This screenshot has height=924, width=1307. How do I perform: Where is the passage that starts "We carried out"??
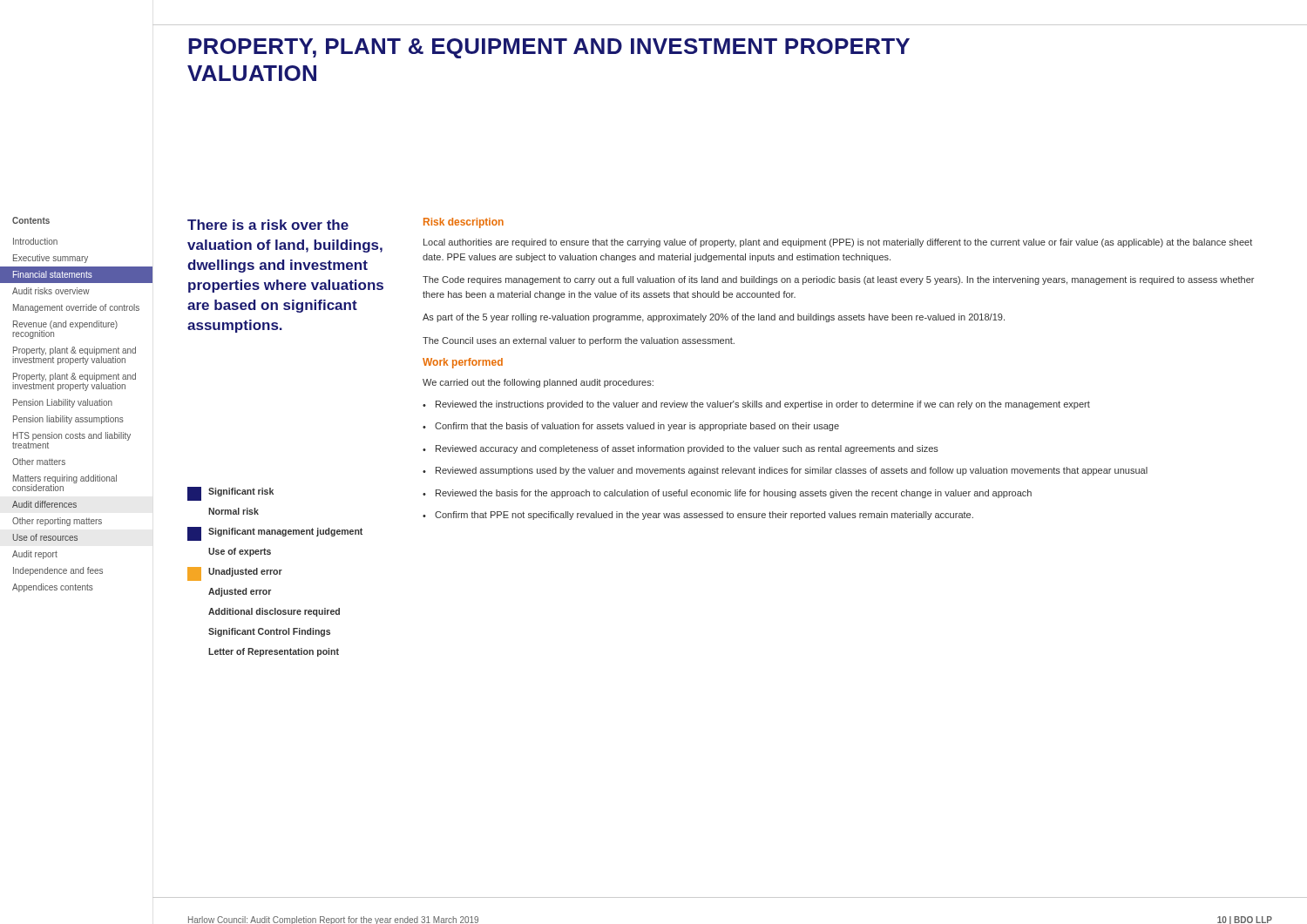click(538, 382)
